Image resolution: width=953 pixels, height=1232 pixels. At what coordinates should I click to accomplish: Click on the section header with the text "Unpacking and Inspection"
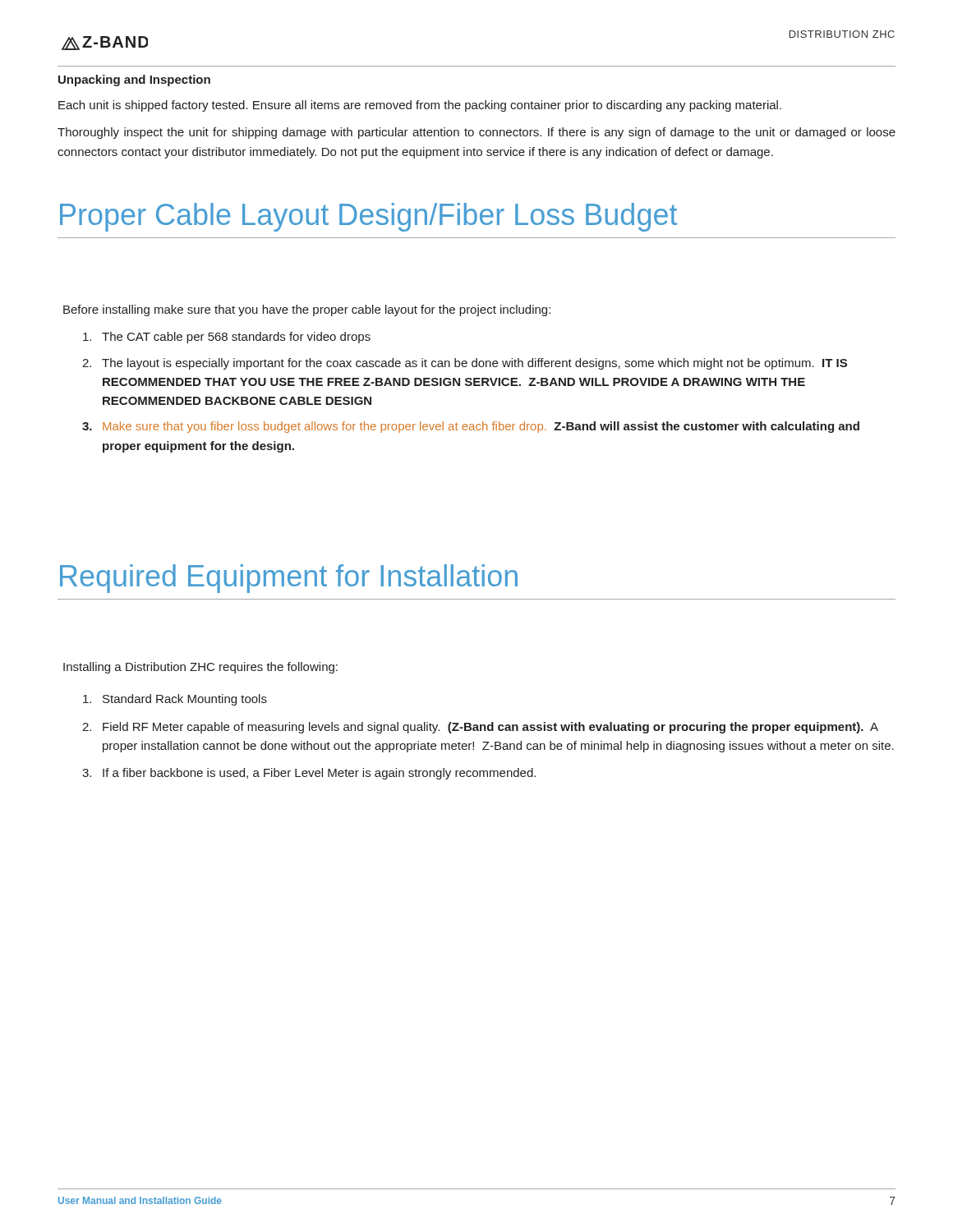coord(134,79)
